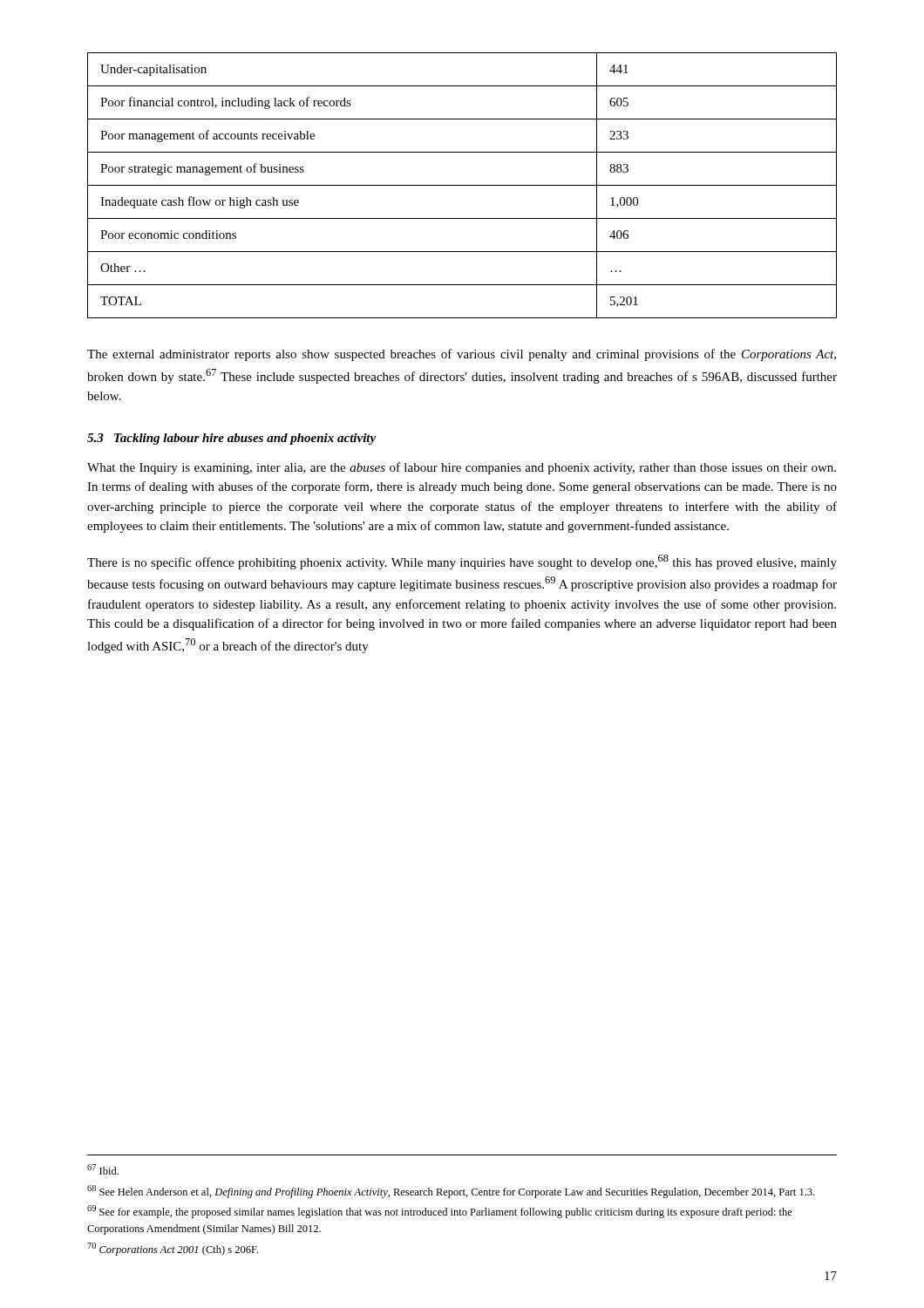This screenshot has height=1308, width=924.
Task: Click on the region starting "What the Inquiry is"
Action: (462, 496)
